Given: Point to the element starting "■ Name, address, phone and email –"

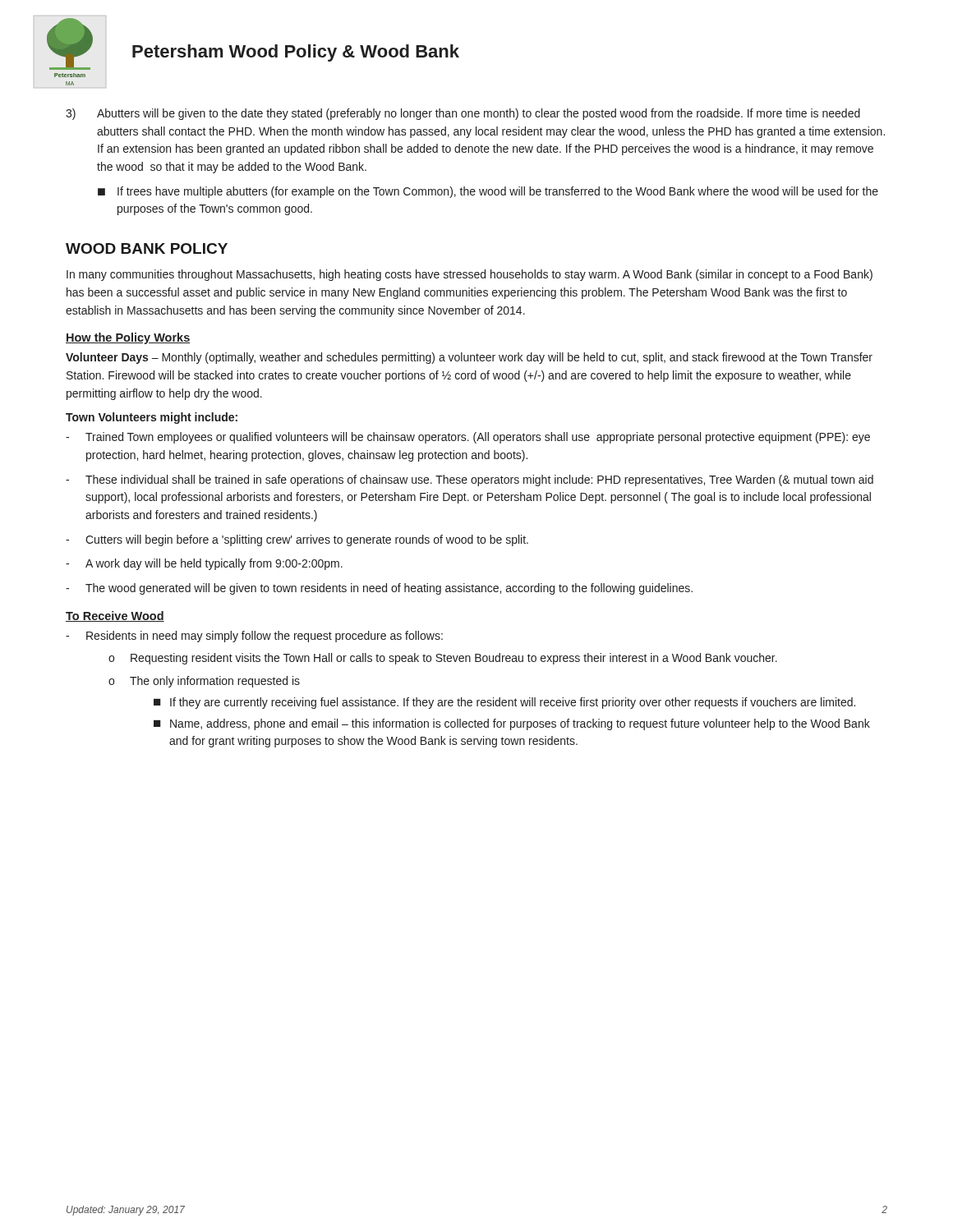Looking at the screenshot, I should tap(520, 733).
